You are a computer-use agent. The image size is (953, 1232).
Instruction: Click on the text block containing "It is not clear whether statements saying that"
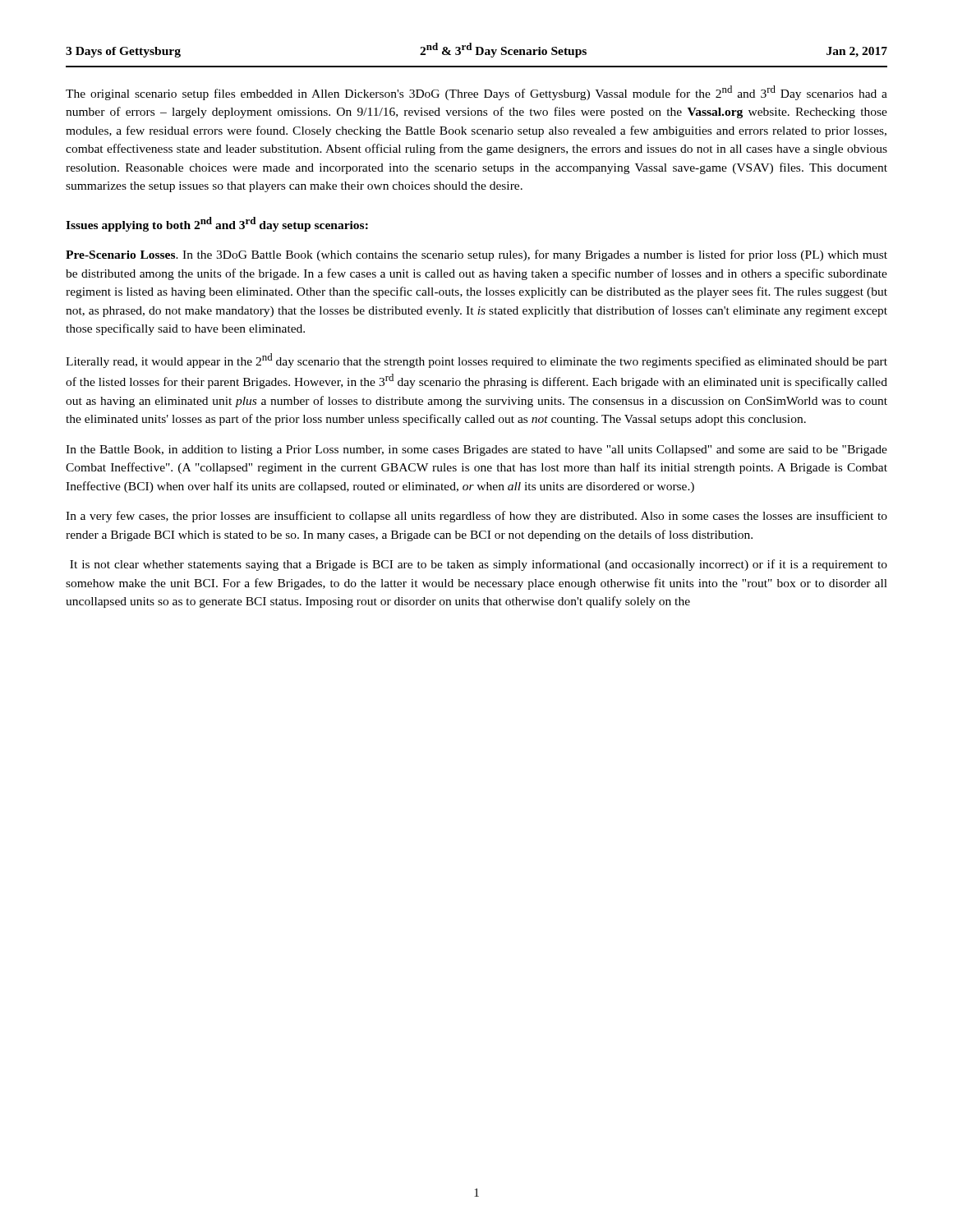(x=476, y=582)
